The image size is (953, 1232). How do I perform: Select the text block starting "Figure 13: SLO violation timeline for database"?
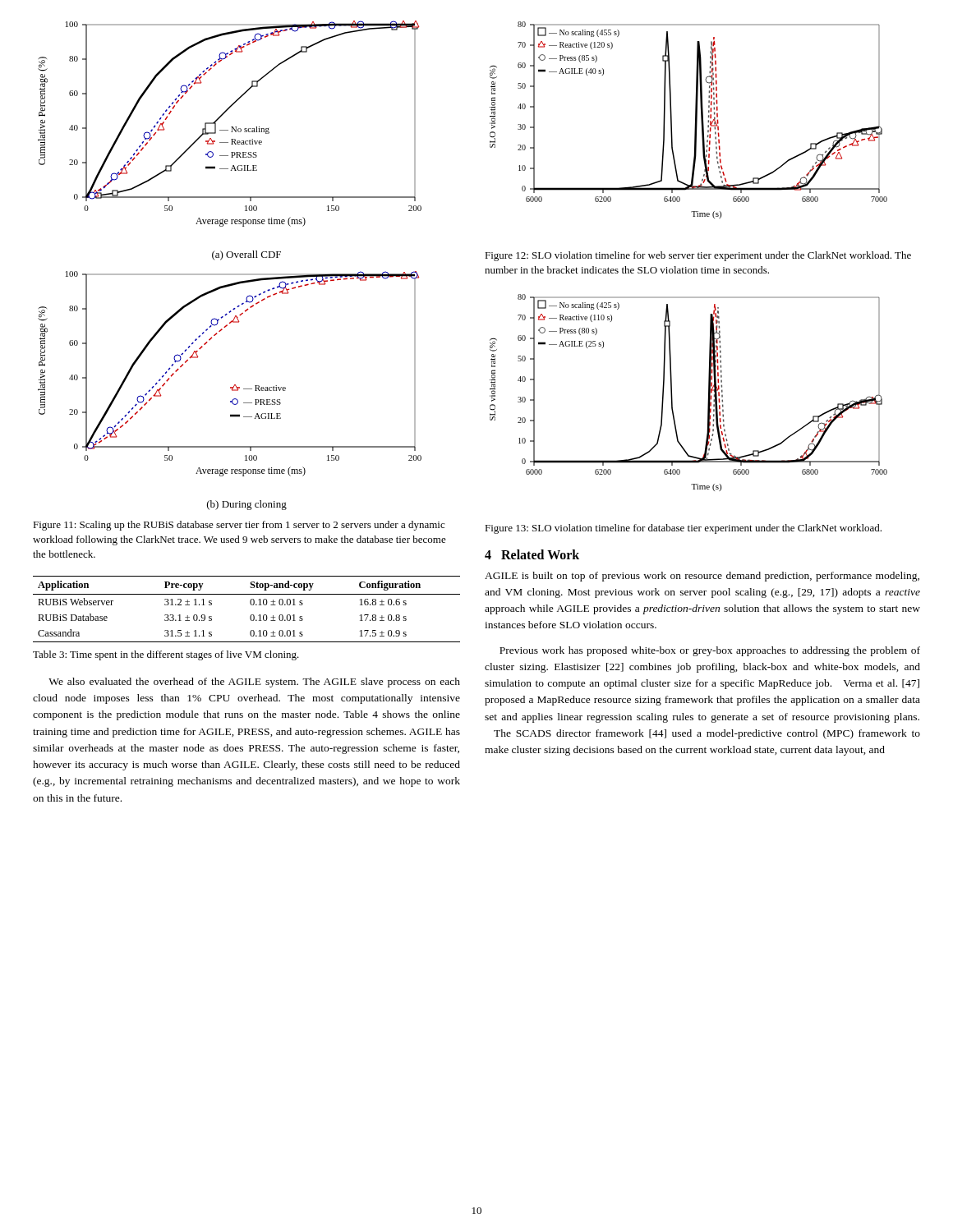[684, 528]
